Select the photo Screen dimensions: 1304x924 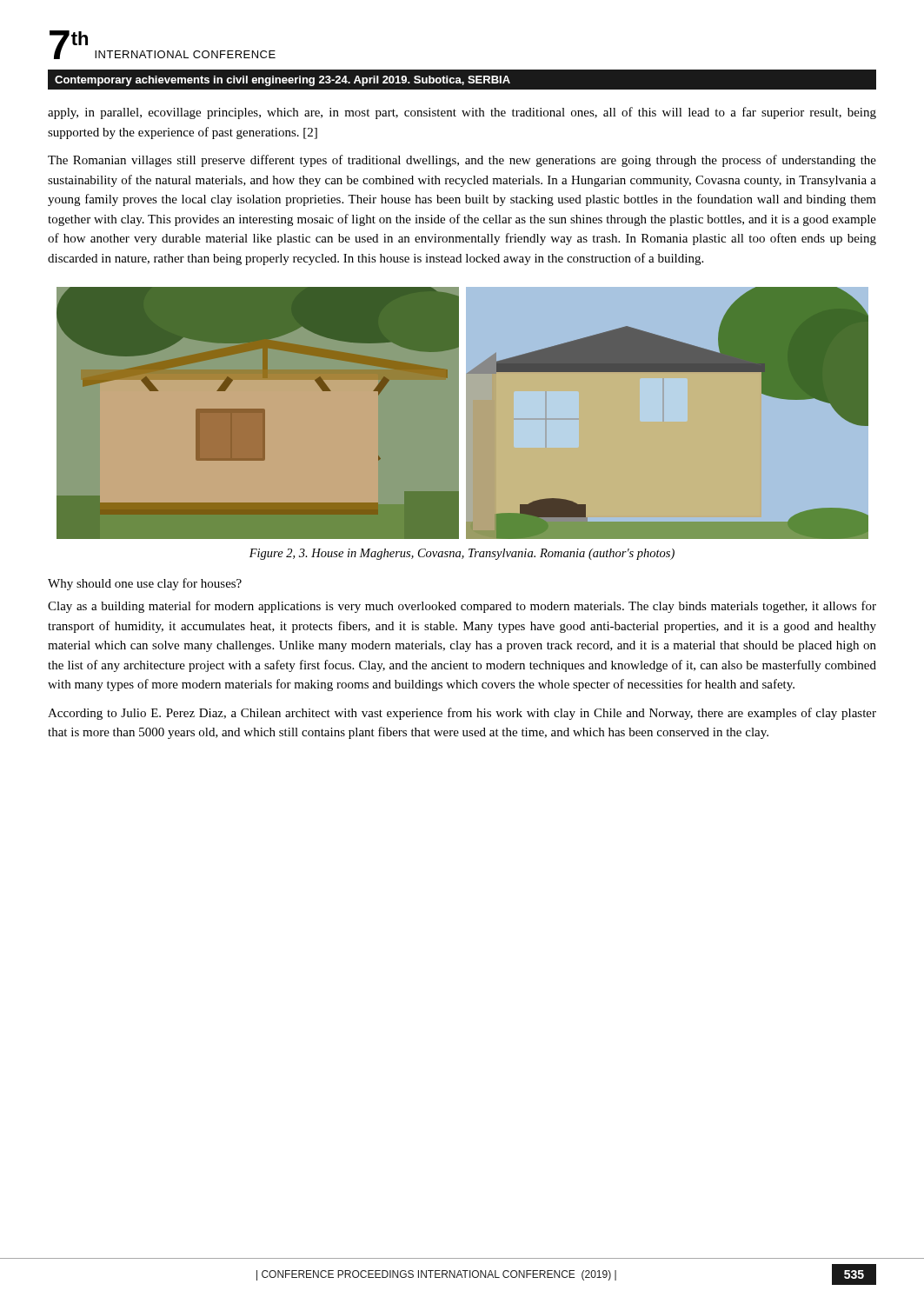click(462, 413)
